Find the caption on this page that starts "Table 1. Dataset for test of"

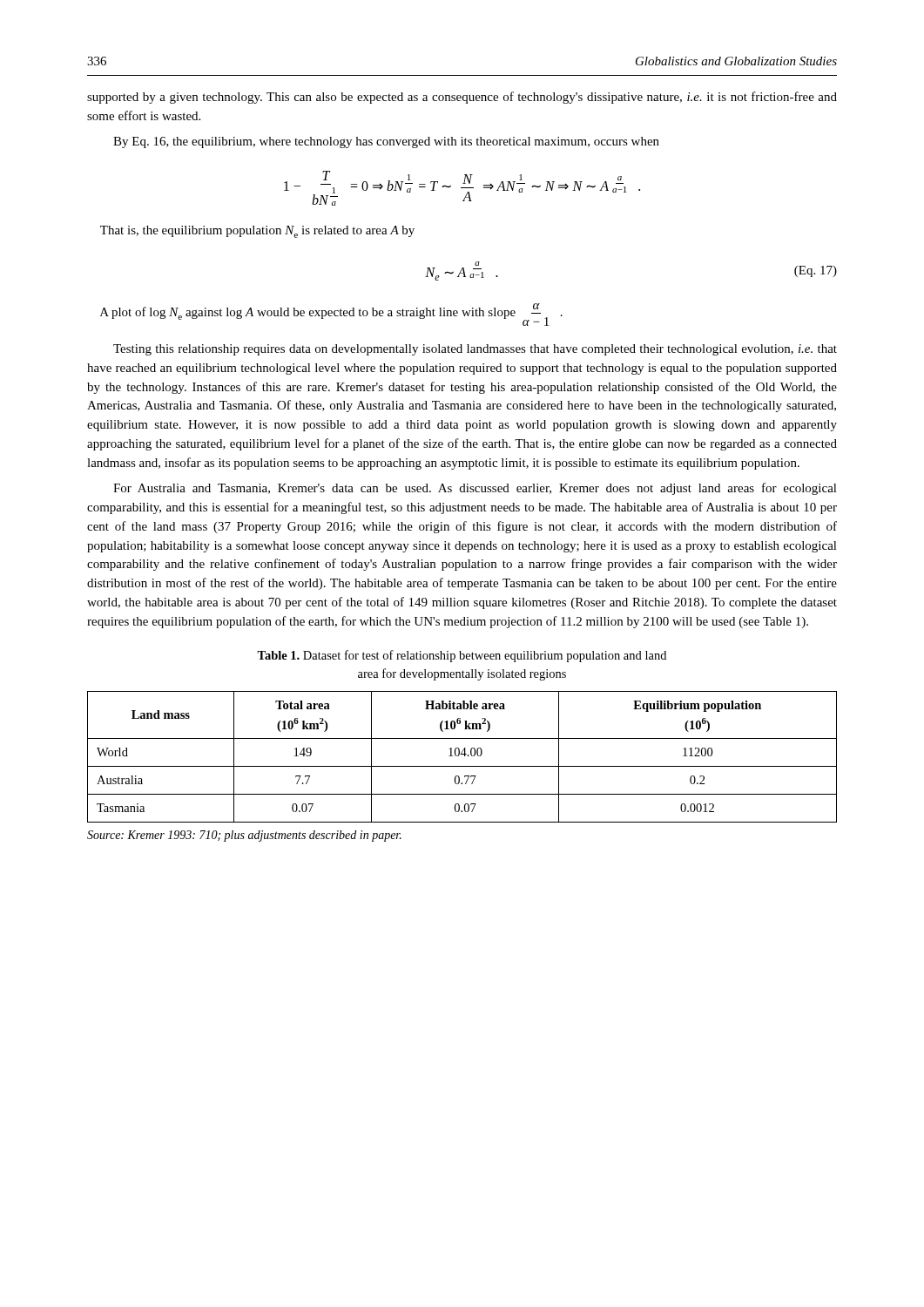[x=462, y=665]
